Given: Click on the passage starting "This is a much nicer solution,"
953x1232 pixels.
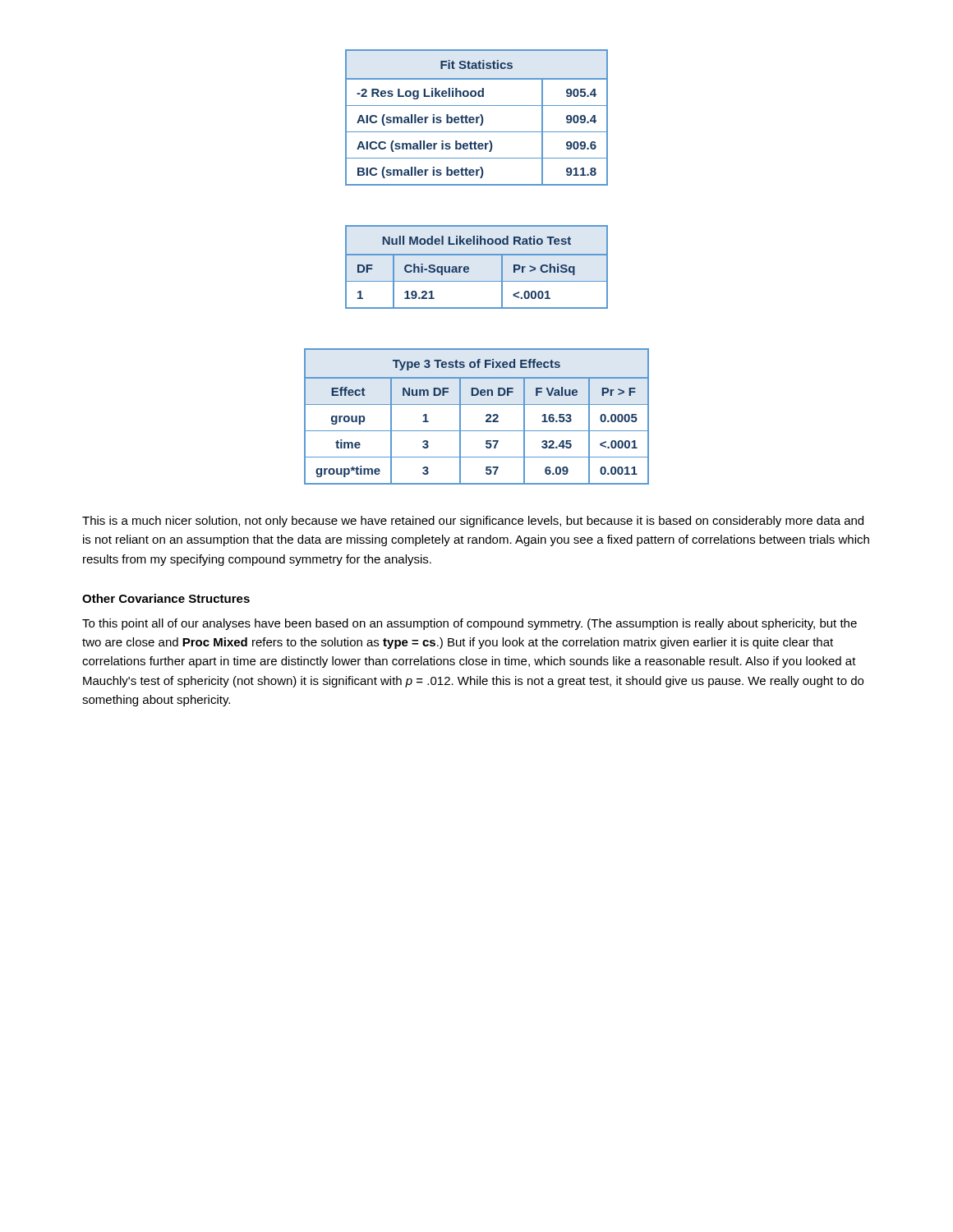Looking at the screenshot, I should coord(476,539).
